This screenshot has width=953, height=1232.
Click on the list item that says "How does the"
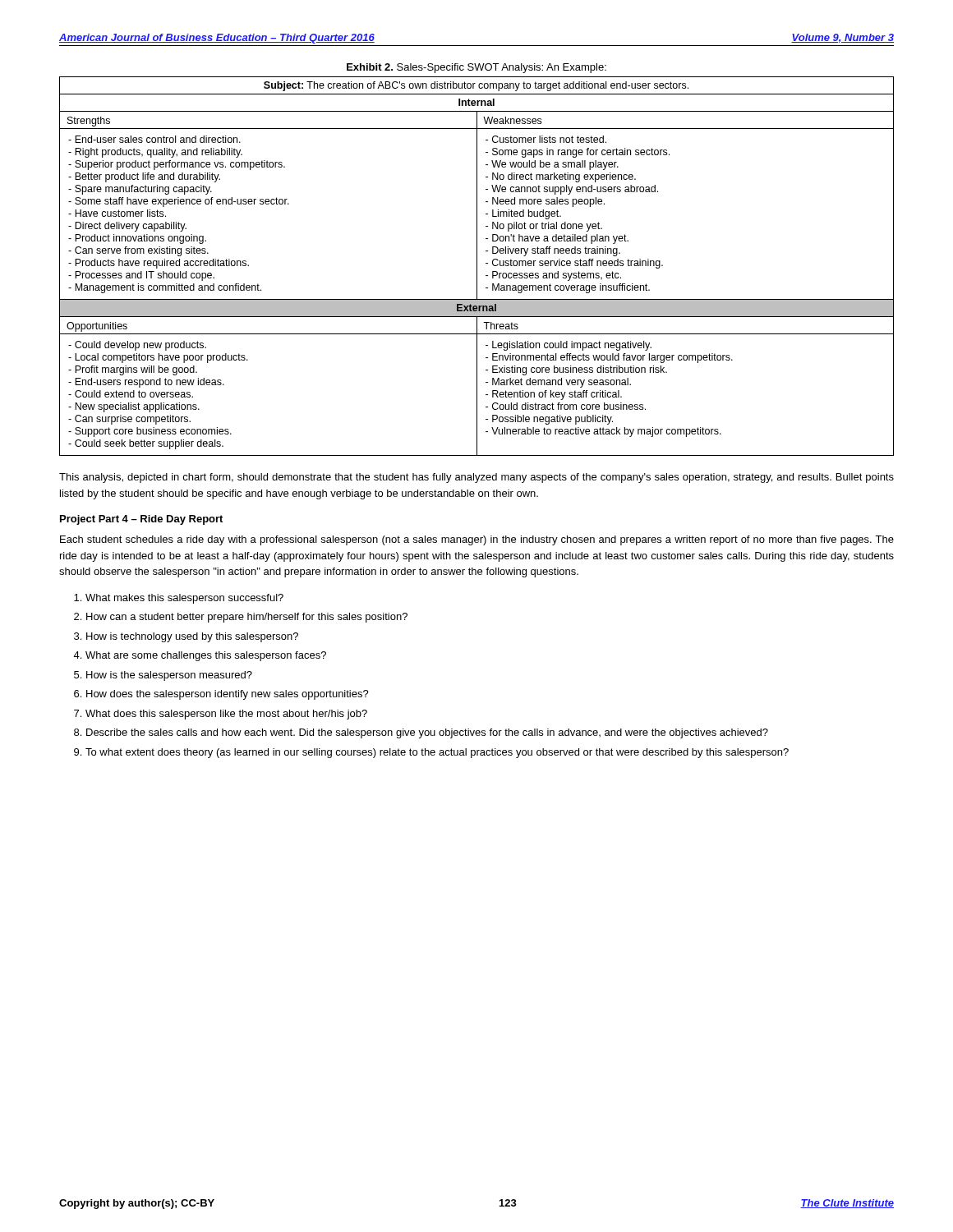pos(227,694)
